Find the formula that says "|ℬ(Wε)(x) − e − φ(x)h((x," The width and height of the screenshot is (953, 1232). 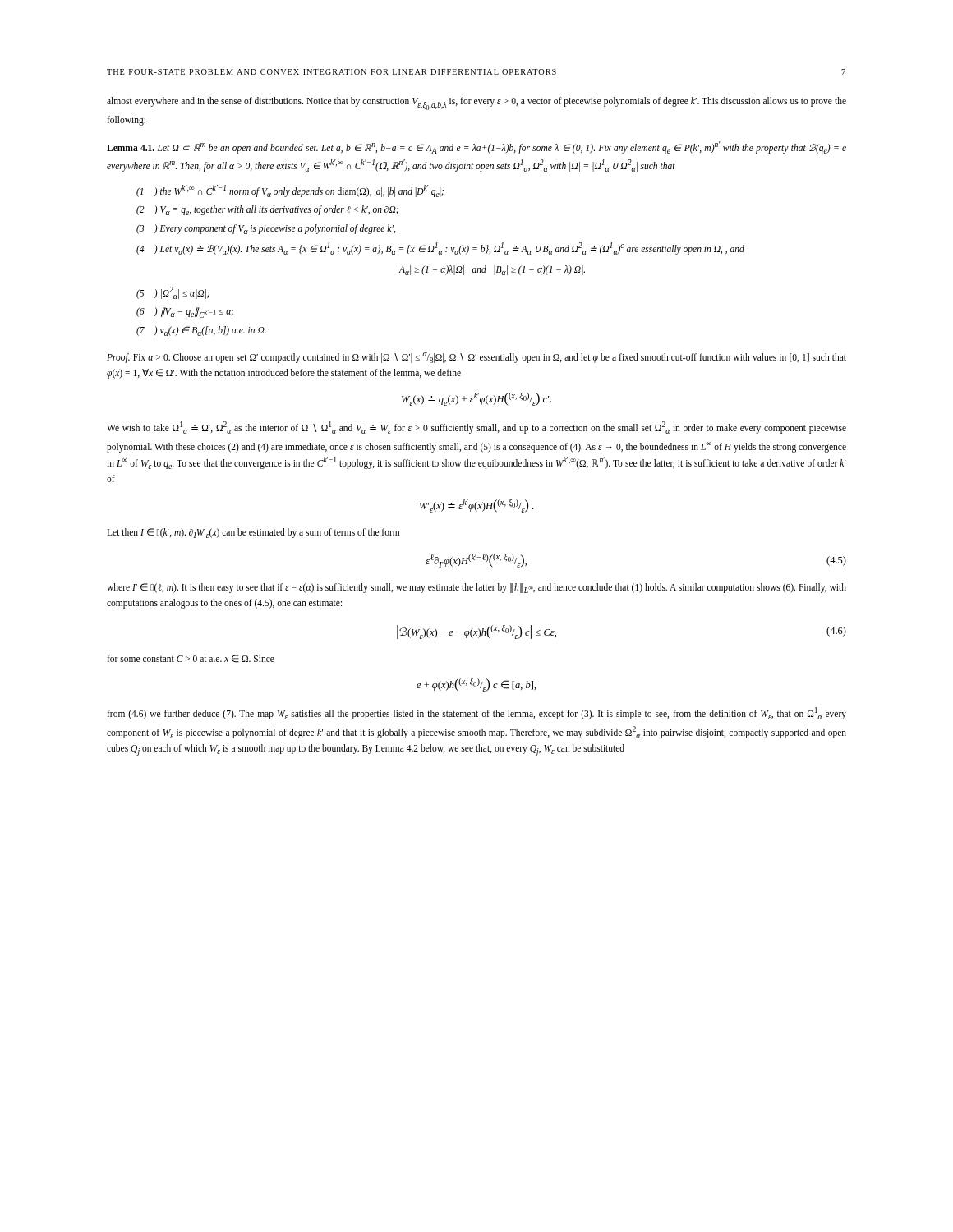click(x=471, y=632)
